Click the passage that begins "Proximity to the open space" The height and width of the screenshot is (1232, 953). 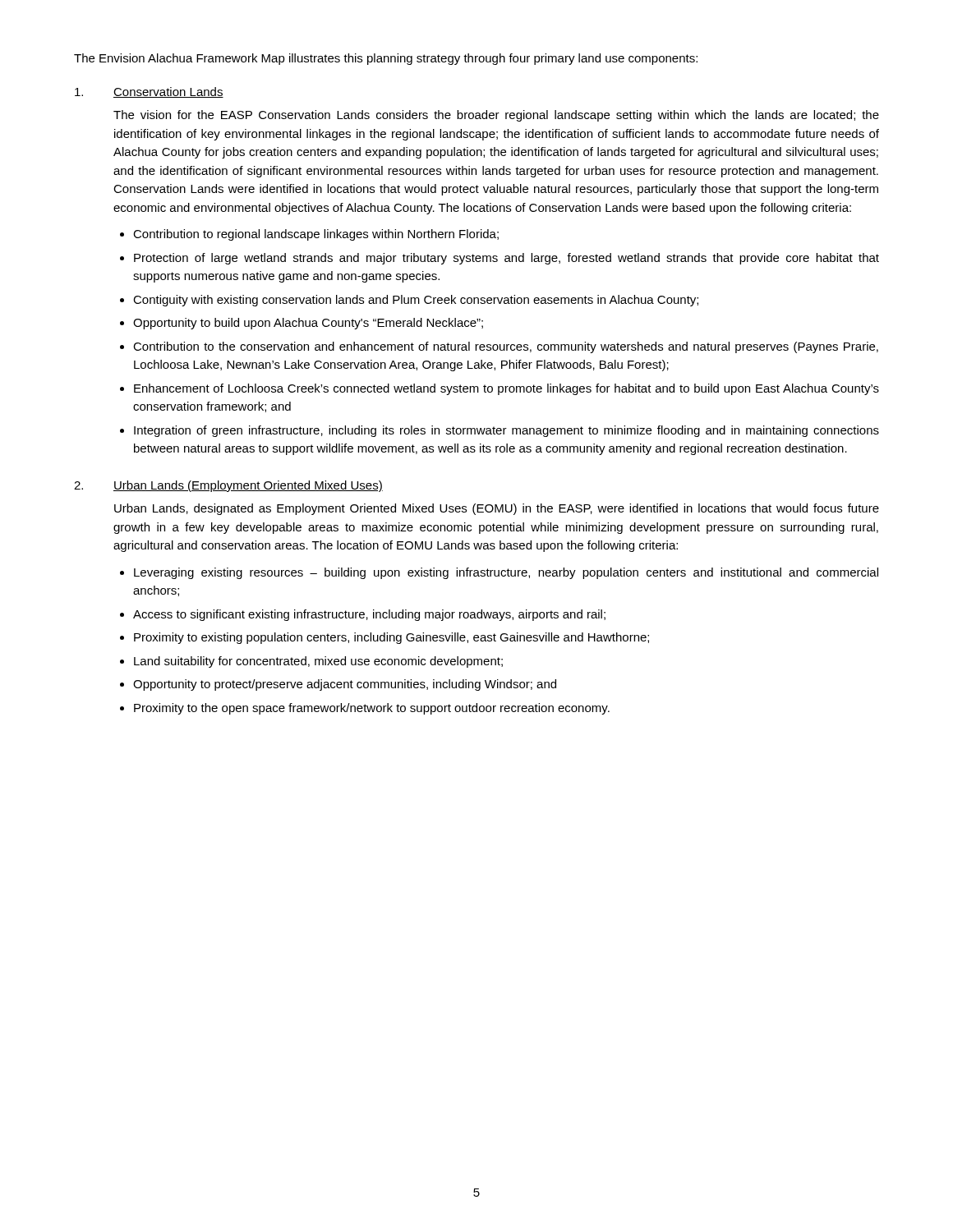click(372, 707)
